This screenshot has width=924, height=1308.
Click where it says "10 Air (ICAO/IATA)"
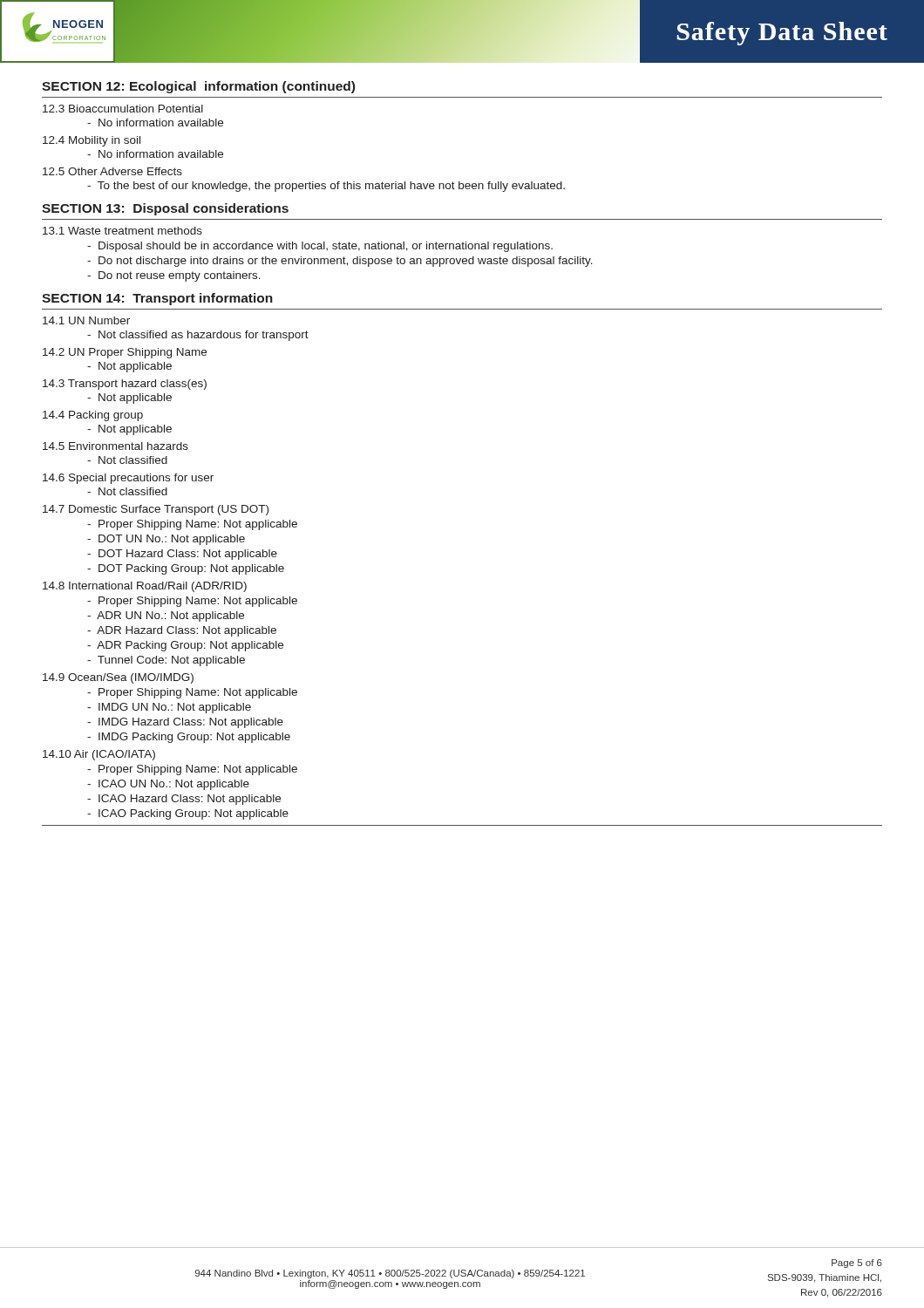(x=99, y=754)
